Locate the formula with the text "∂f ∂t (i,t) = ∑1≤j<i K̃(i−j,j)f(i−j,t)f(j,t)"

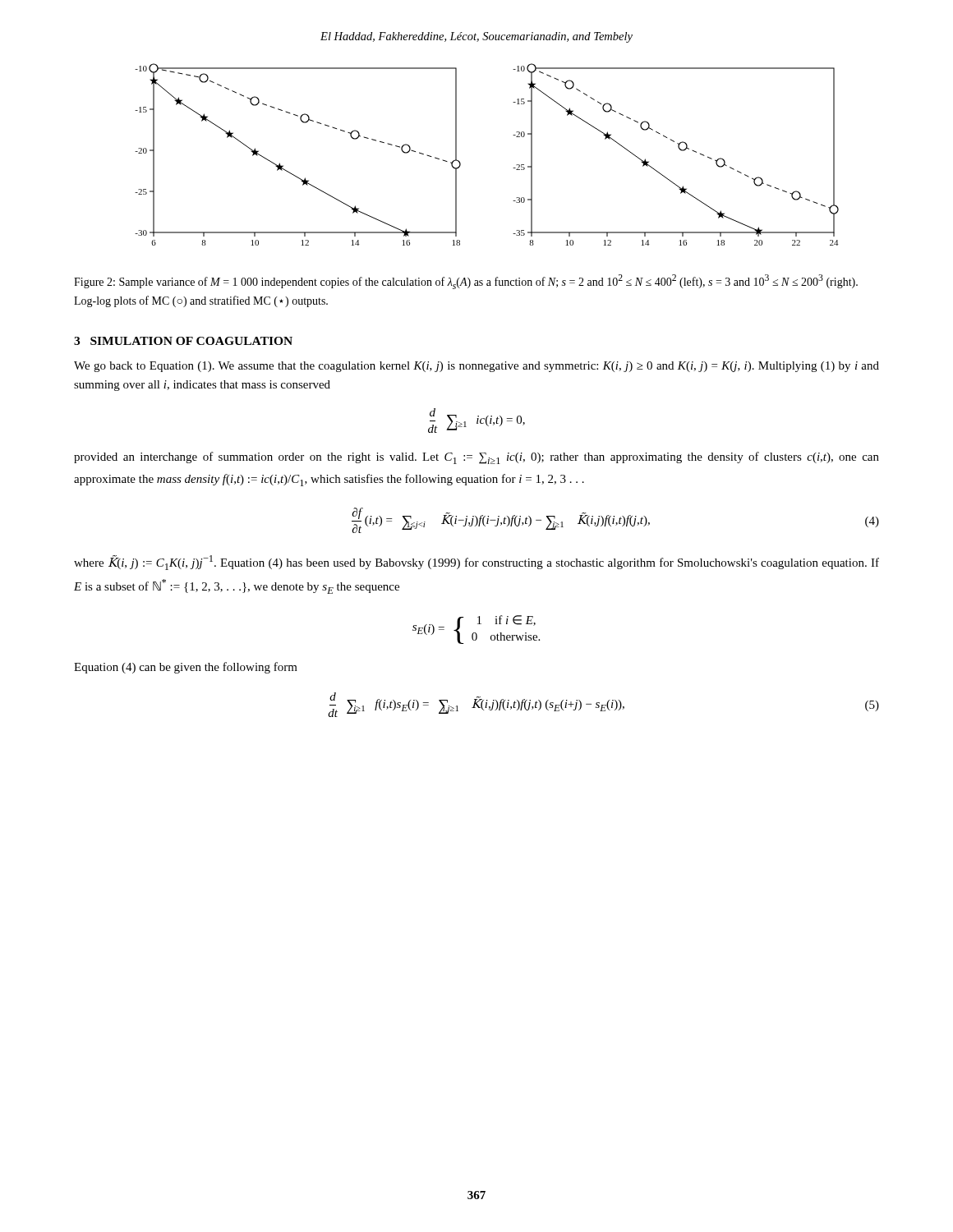(615, 521)
